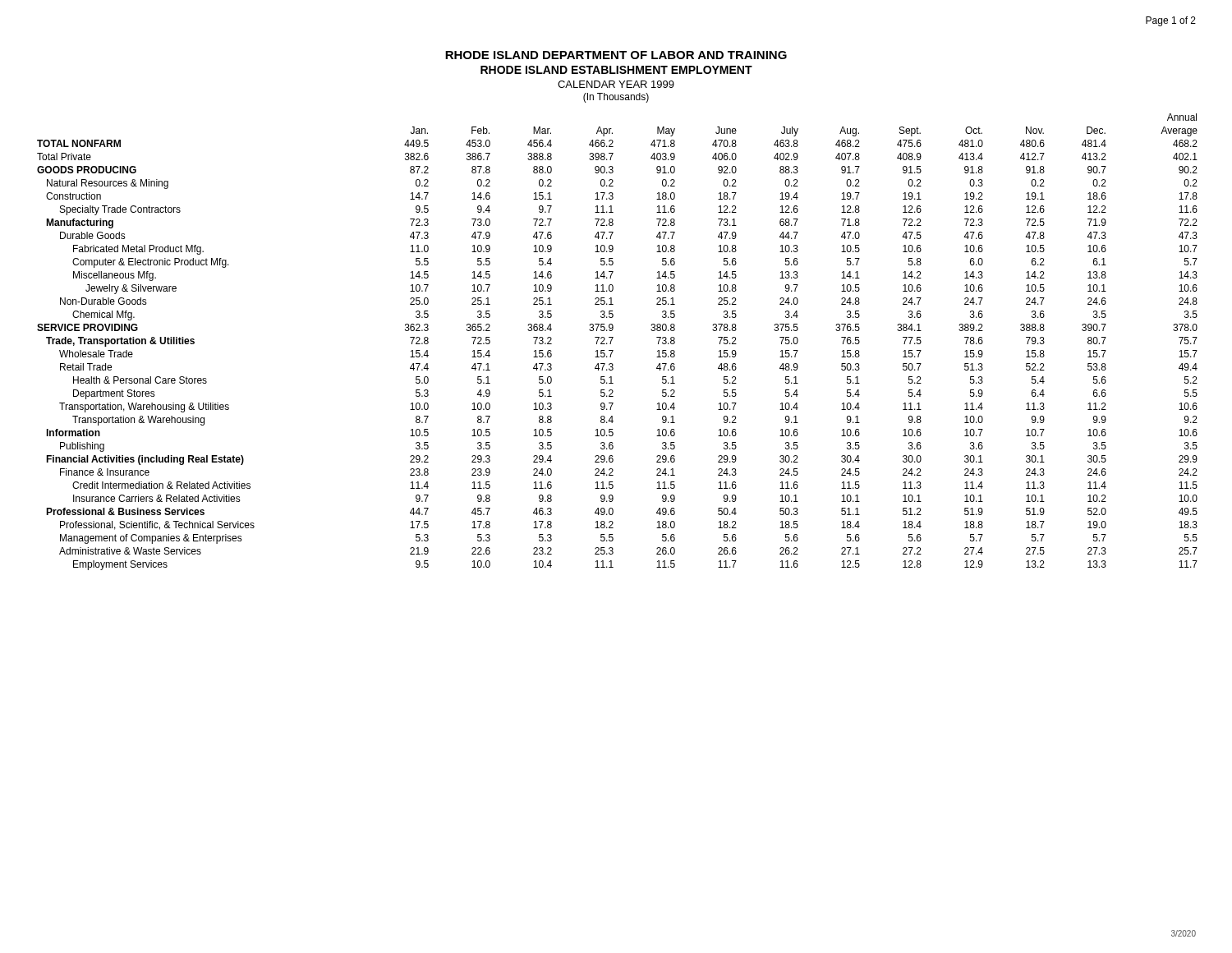Find the element starting "RHODE ISLAND DEPARTMENT OF LABOR AND TRAINING RHODE"

pyautogui.click(x=616, y=75)
